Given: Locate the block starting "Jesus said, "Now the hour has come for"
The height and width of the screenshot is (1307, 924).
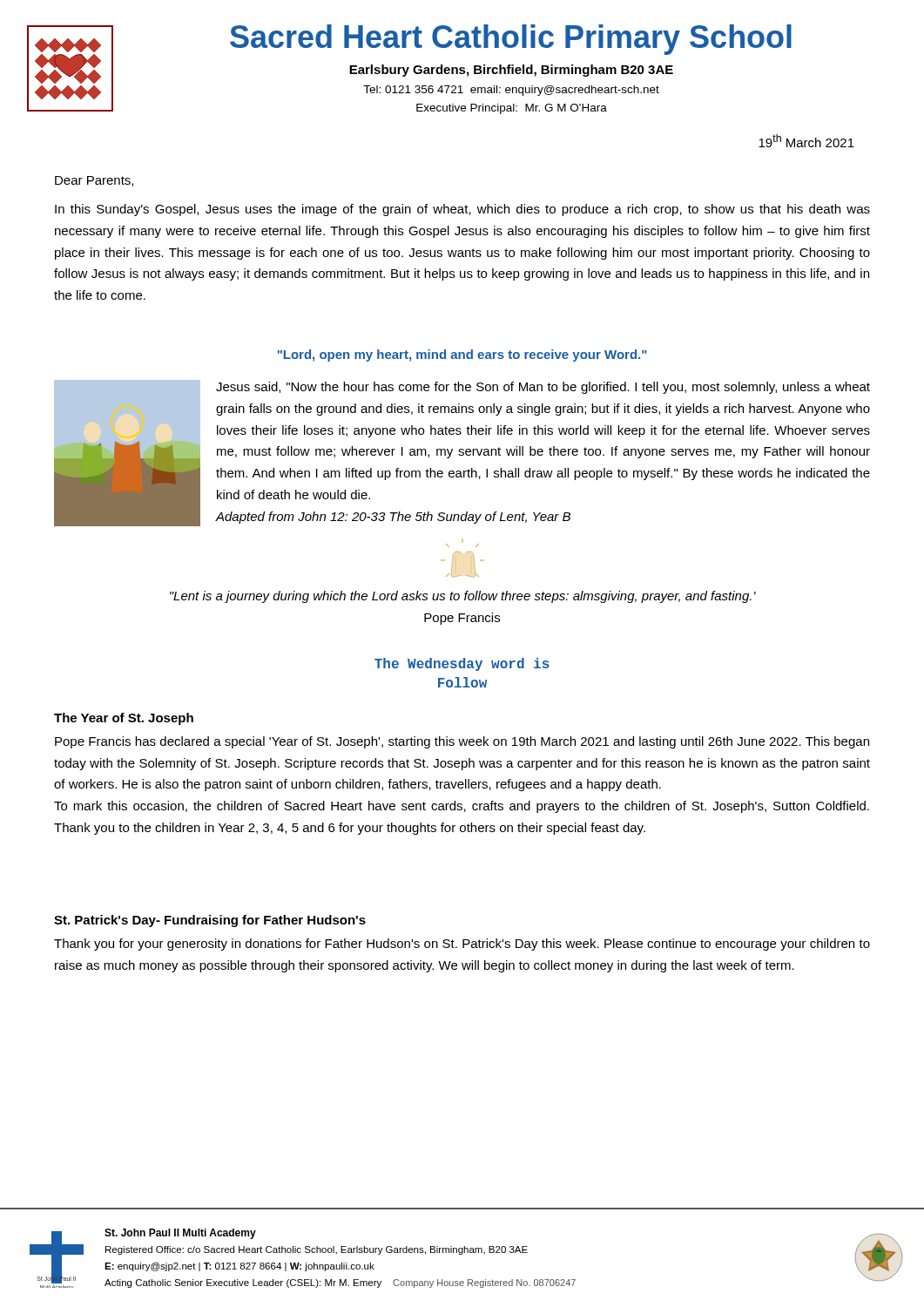Looking at the screenshot, I should 543,451.
